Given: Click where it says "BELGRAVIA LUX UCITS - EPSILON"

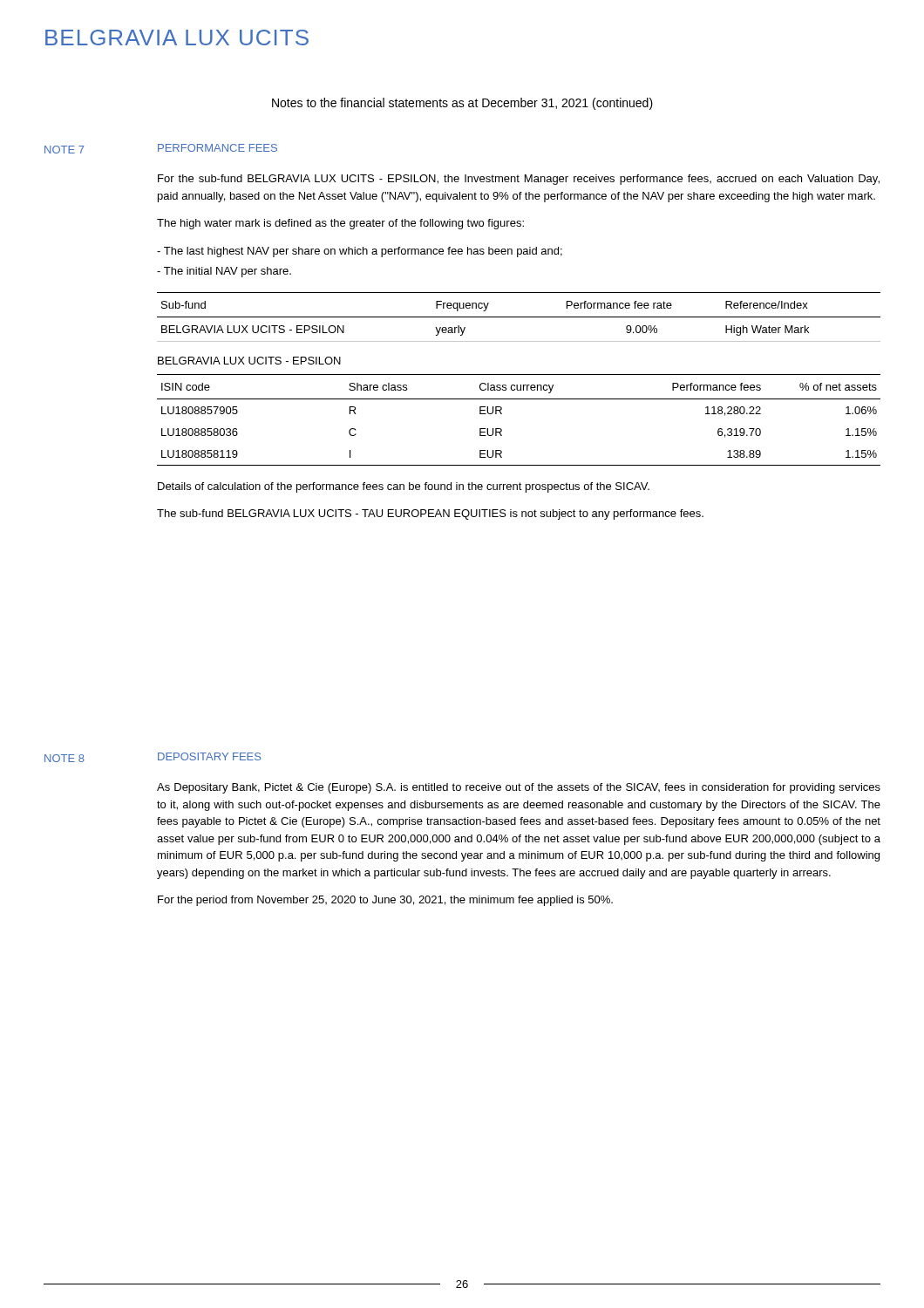Looking at the screenshot, I should 249,360.
